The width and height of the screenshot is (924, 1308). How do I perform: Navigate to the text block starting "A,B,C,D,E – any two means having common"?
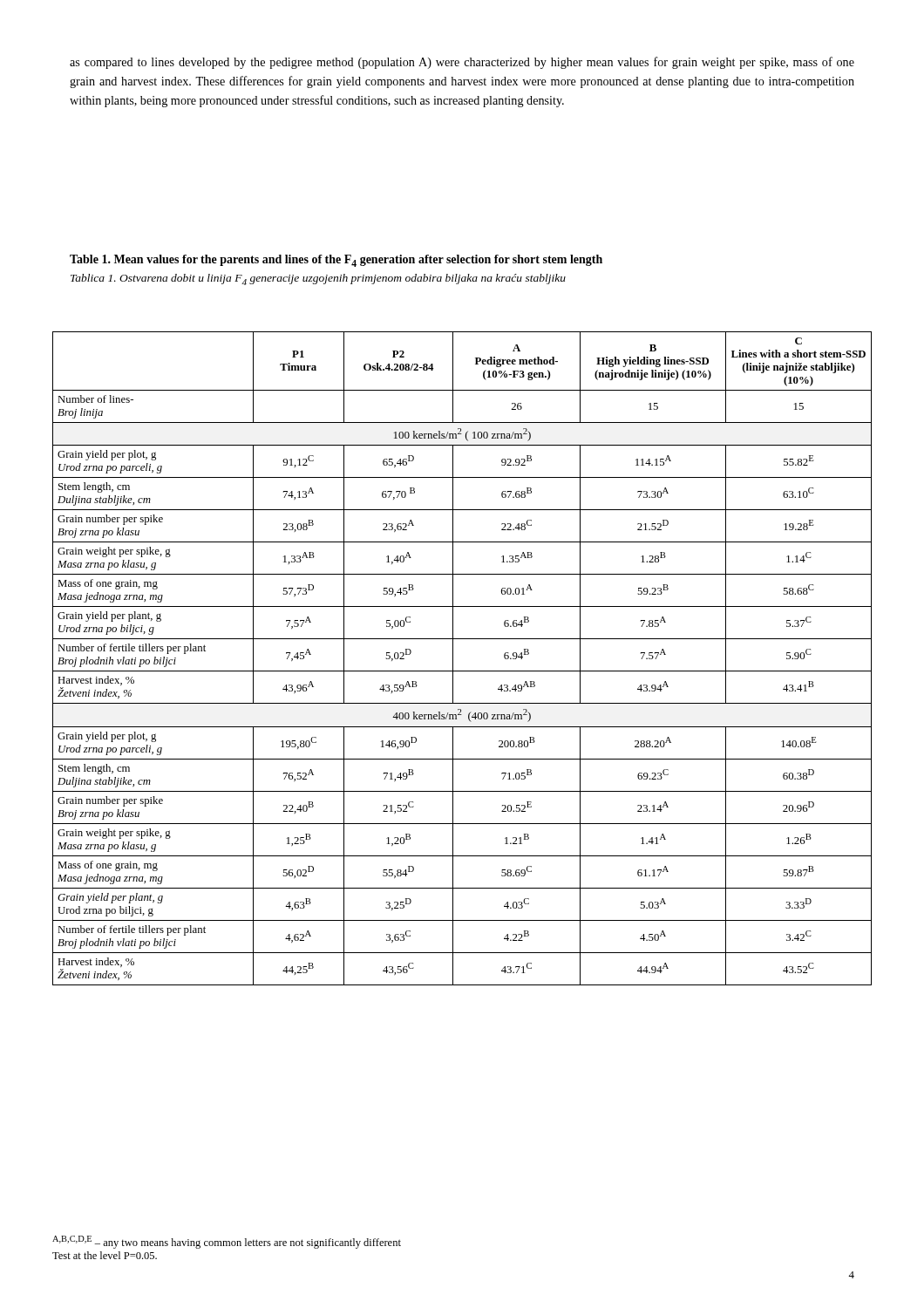tap(227, 1248)
